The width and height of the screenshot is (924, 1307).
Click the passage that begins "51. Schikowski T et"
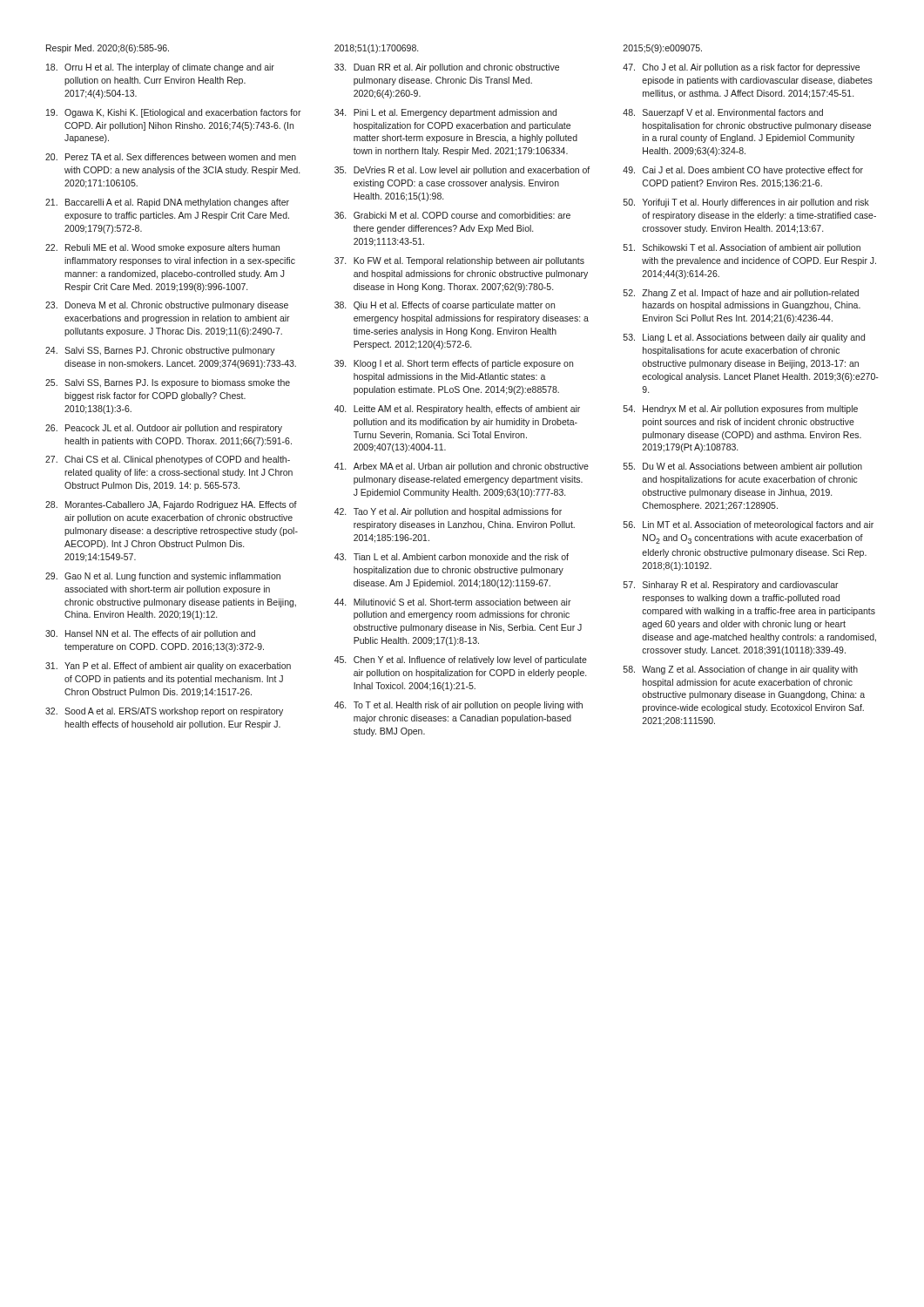(751, 261)
